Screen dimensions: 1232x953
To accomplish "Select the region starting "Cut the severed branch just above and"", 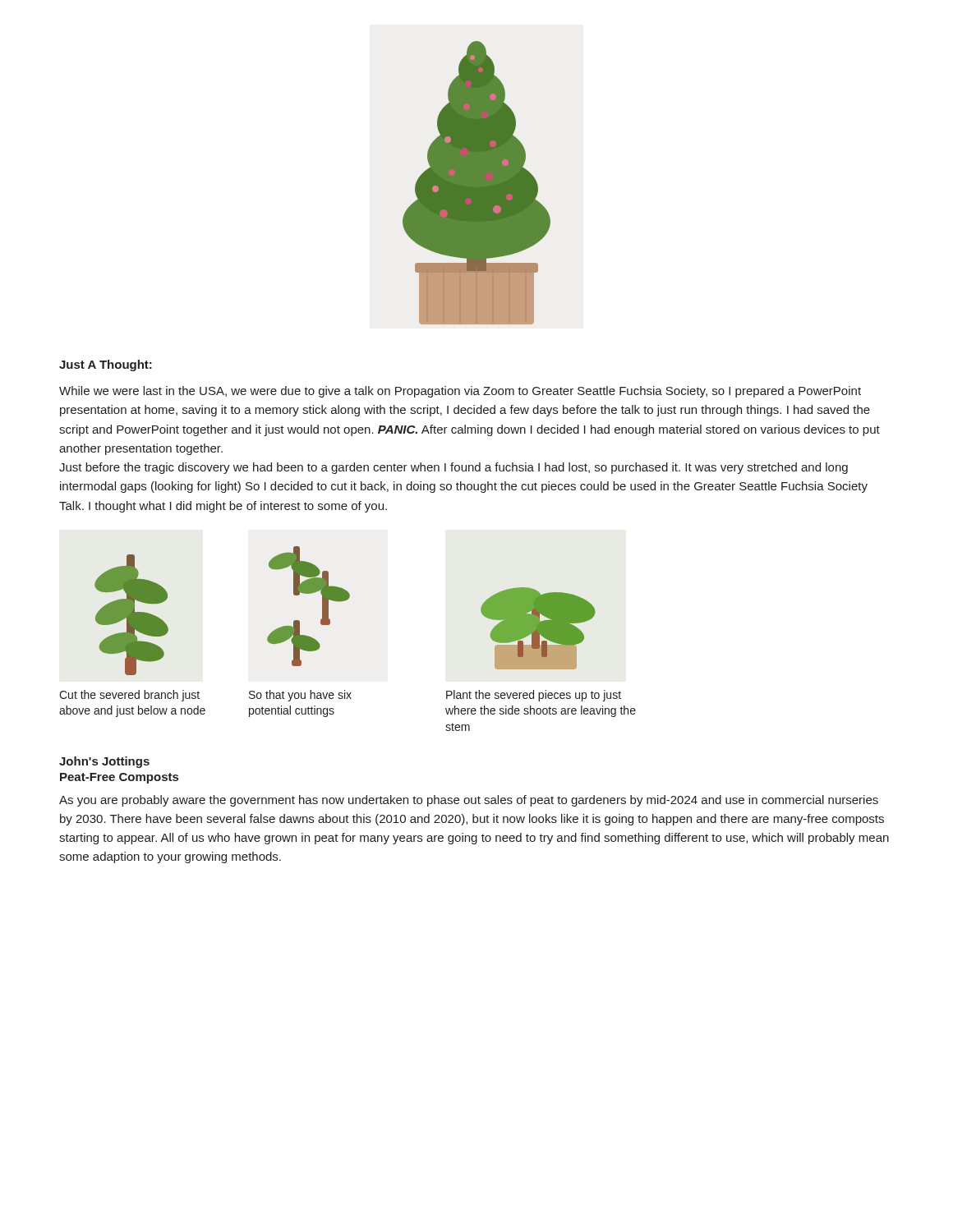I will 132,703.
